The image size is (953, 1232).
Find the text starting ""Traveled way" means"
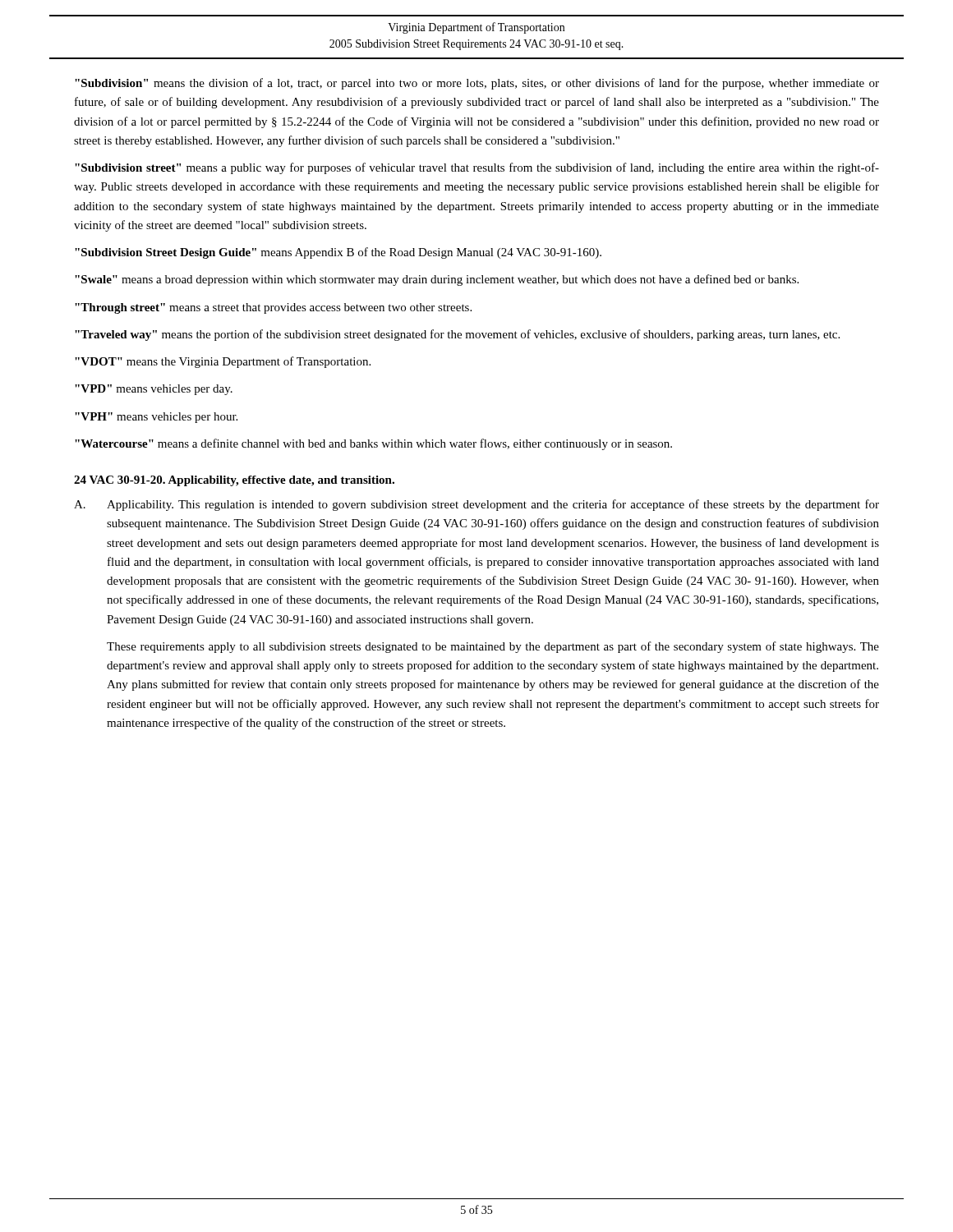tap(457, 334)
